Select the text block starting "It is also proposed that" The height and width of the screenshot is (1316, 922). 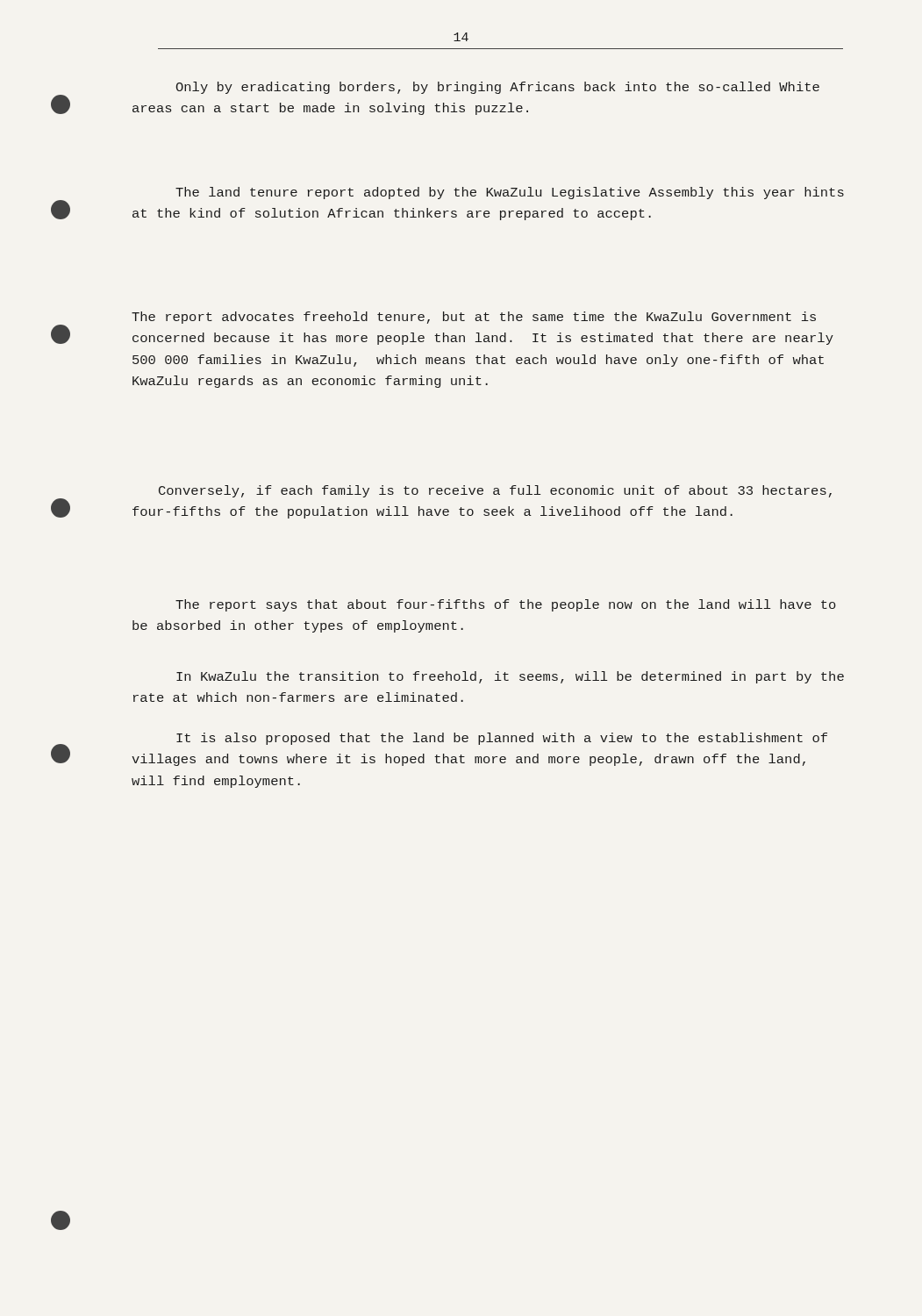(x=480, y=760)
